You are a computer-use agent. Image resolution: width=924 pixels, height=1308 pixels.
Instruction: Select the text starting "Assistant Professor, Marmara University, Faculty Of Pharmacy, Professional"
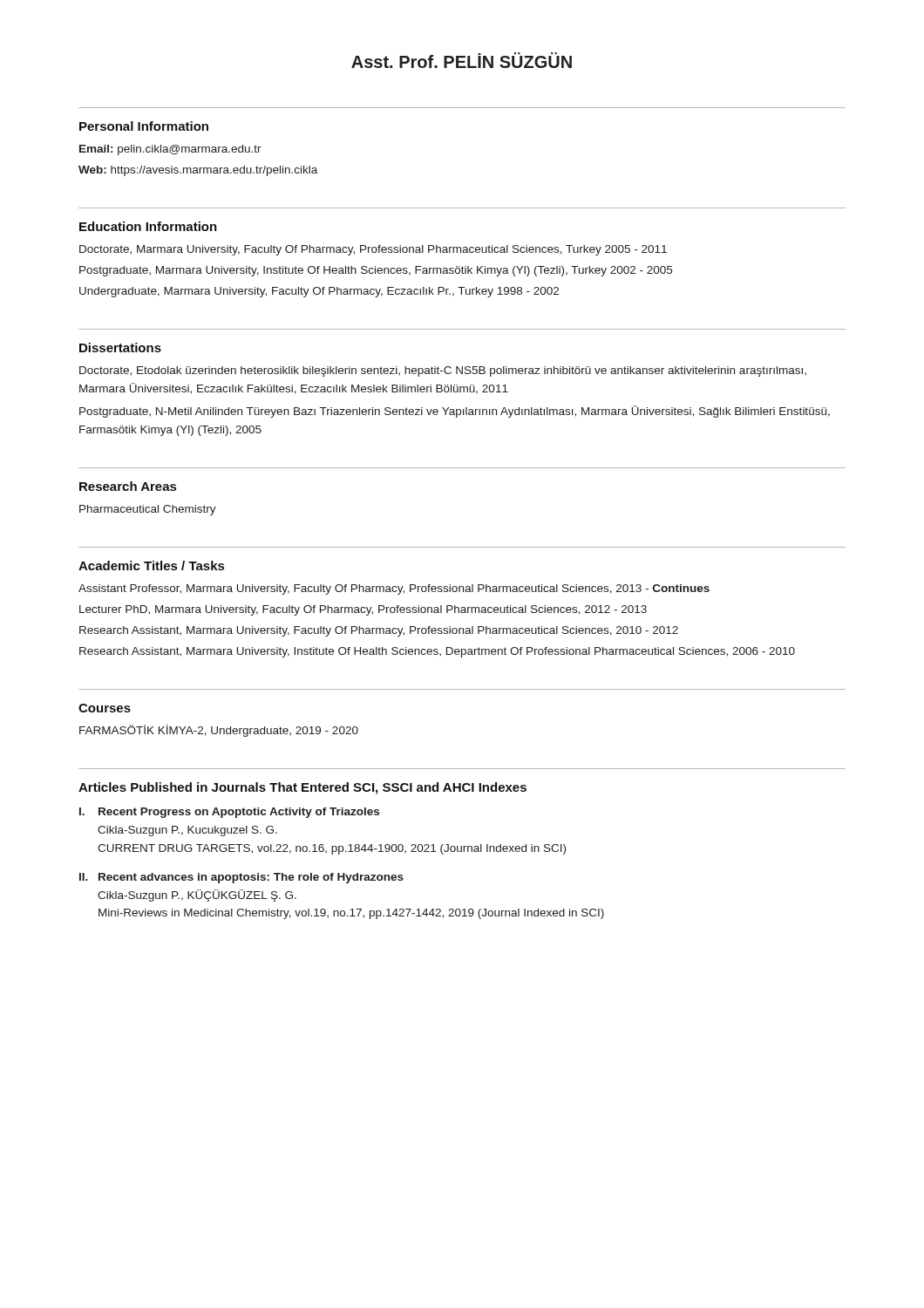pyautogui.click(x=462, y=589)
